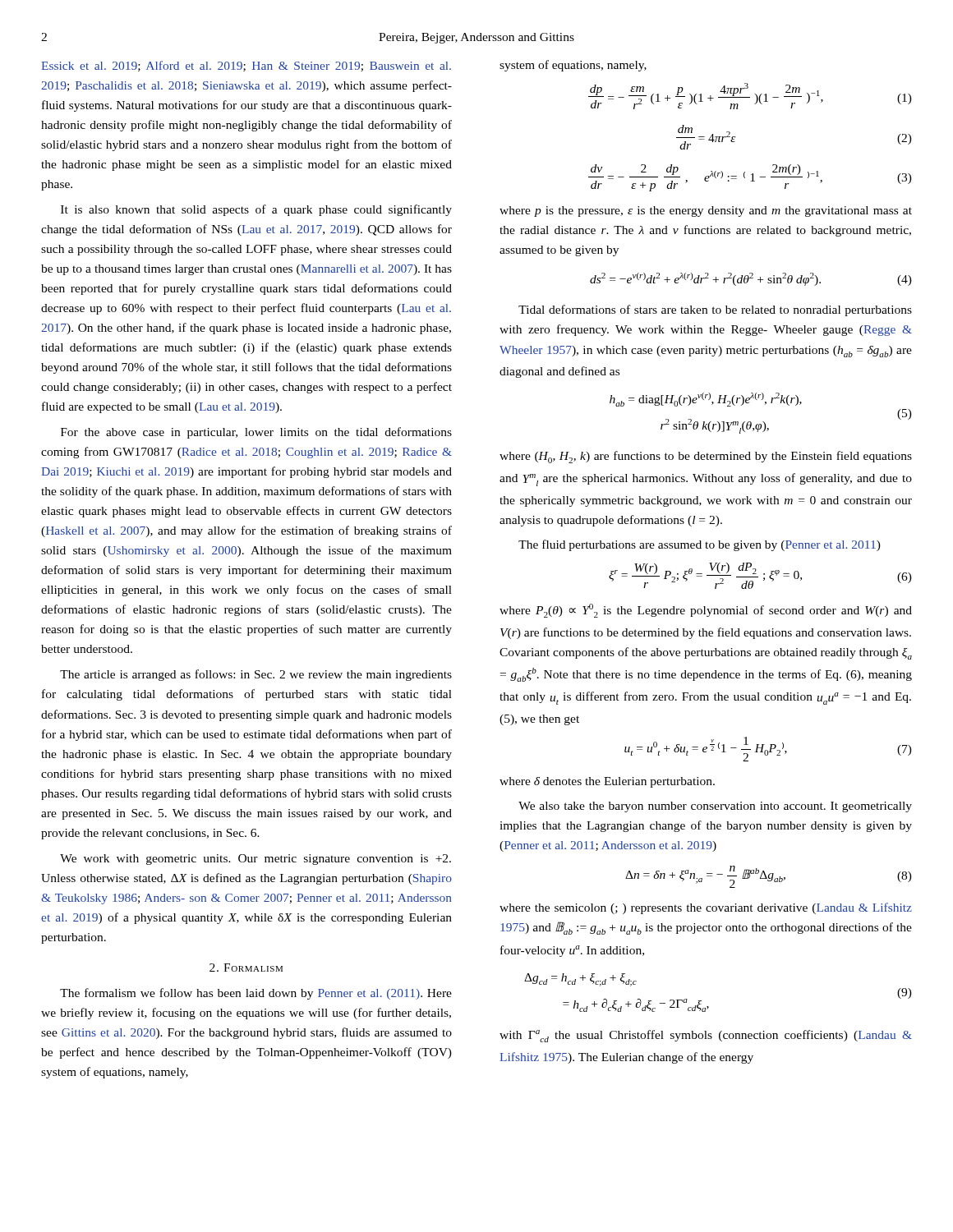The height and width of the screenshot is (1232, 953).
Task: Locate the text block starting "(6) ξr = W(r) r"
Action: click(x=760, y=576)
